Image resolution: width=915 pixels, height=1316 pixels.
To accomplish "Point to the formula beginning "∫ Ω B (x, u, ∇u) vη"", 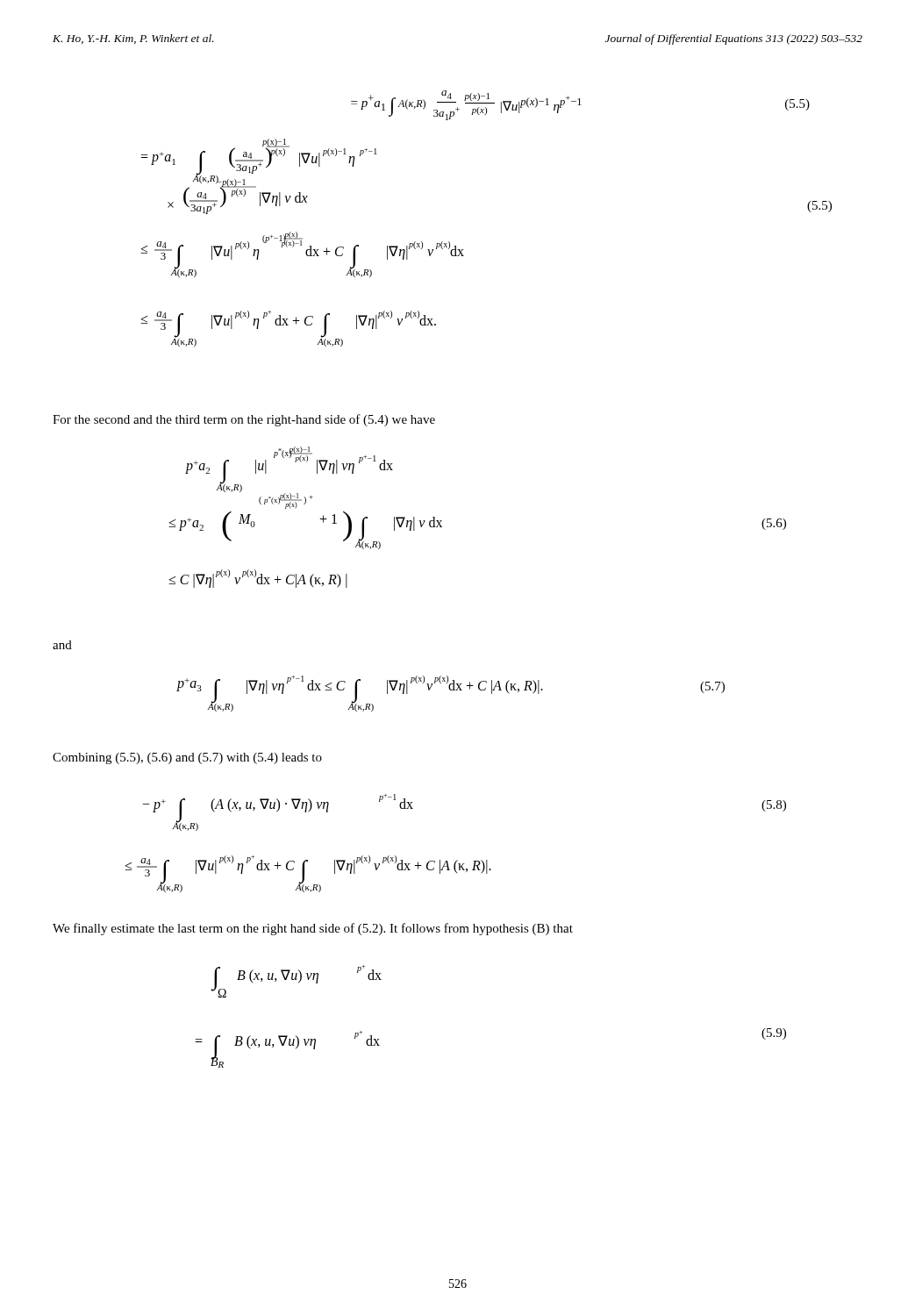I will click(x=296, y=981).
